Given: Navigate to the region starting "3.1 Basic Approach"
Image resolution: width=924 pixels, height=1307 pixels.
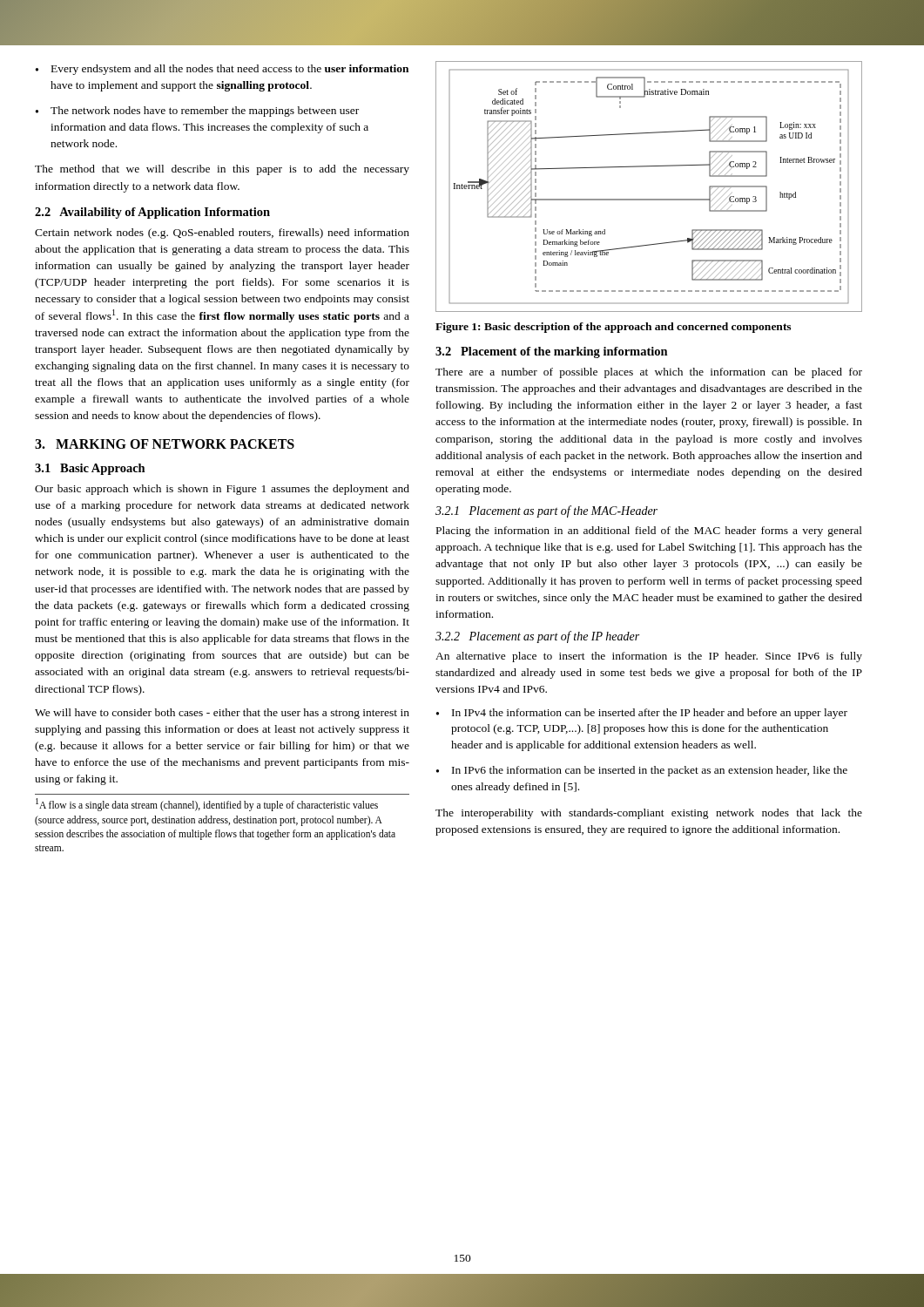Looking at the screenshot, I should pyautogui.click(x=90, y=468).
